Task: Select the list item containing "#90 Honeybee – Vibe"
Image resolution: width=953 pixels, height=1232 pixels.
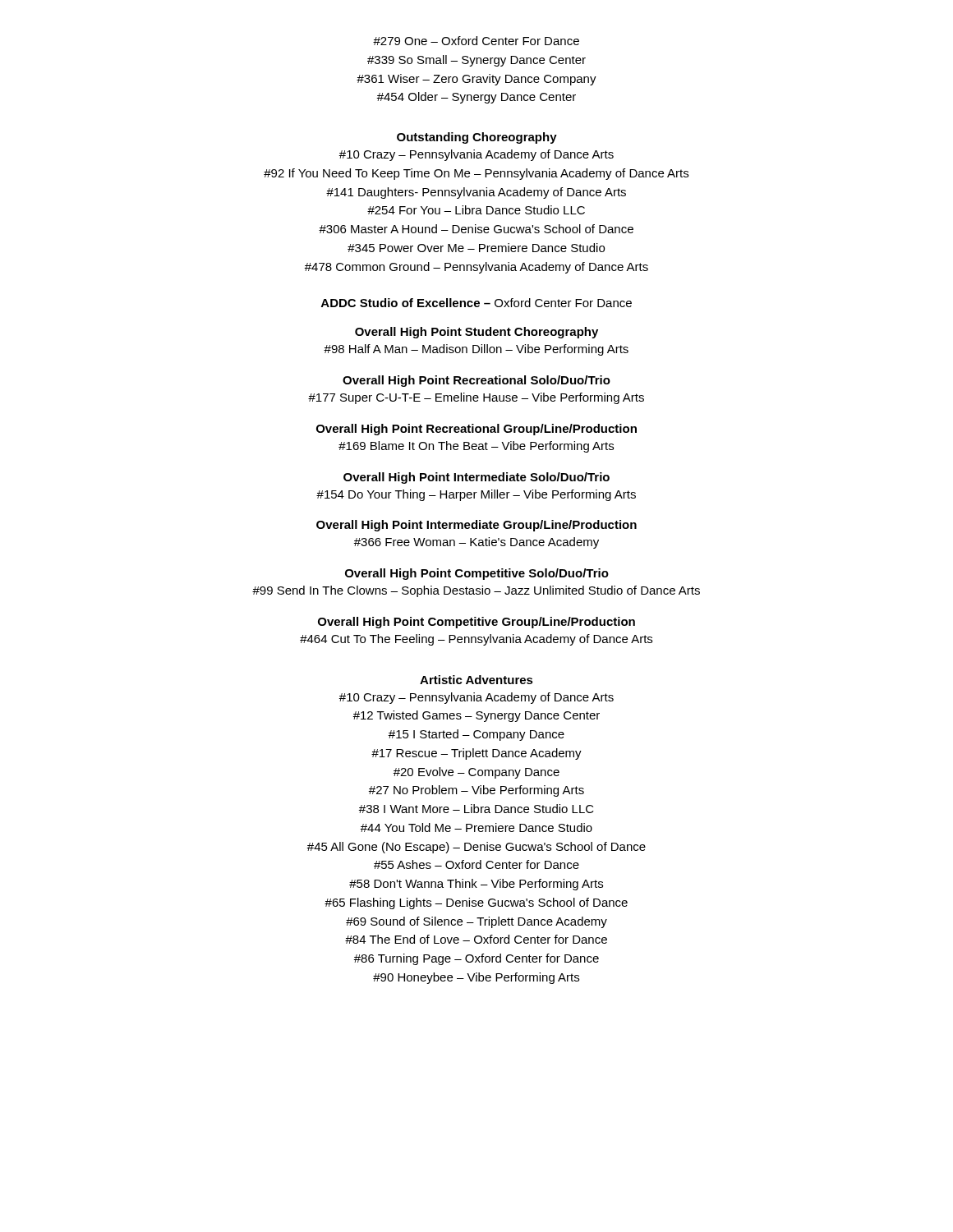Action: (x=476, y=977)
